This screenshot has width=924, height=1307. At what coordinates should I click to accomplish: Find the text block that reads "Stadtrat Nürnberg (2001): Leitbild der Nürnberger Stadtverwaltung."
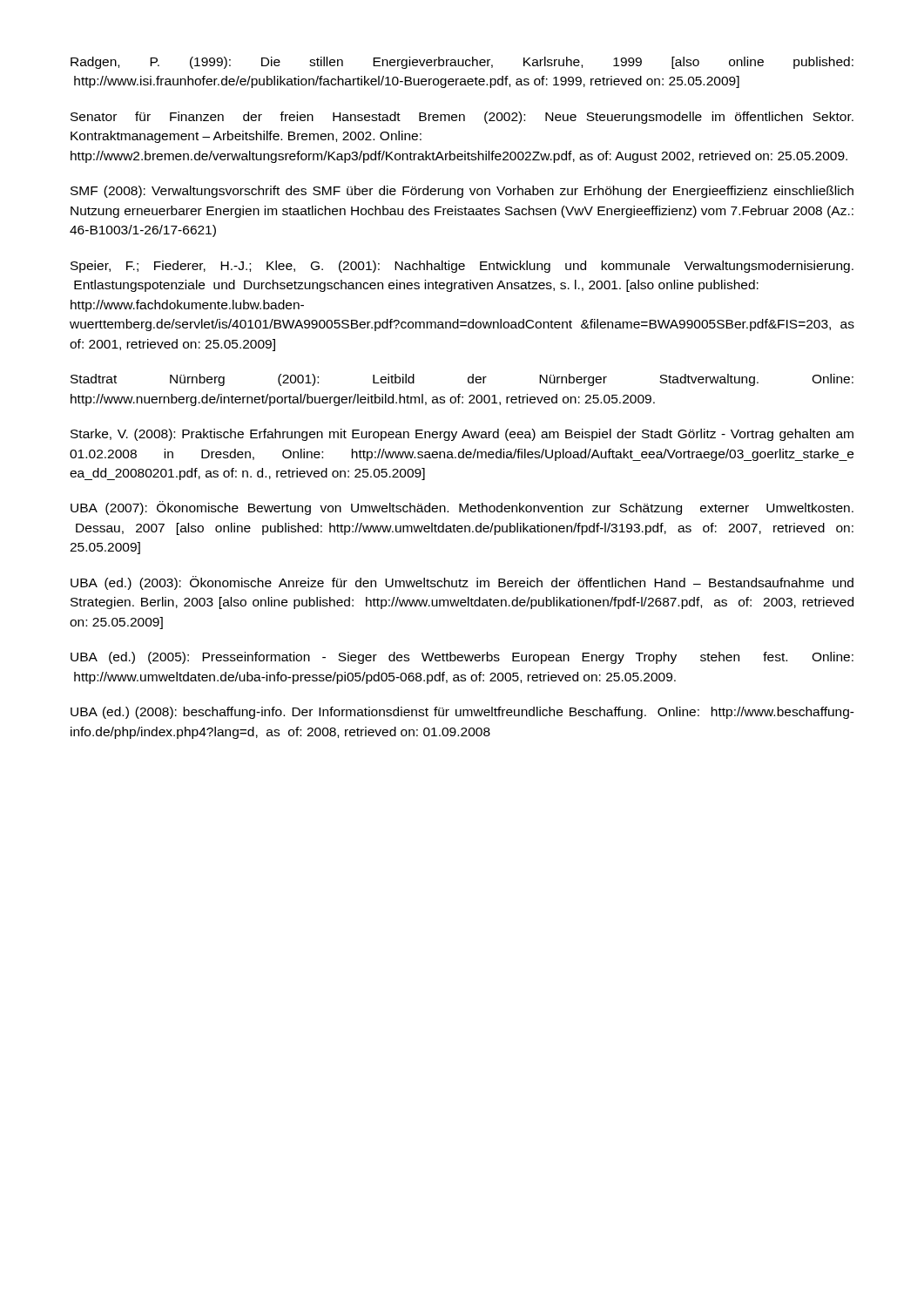(462, 389)
